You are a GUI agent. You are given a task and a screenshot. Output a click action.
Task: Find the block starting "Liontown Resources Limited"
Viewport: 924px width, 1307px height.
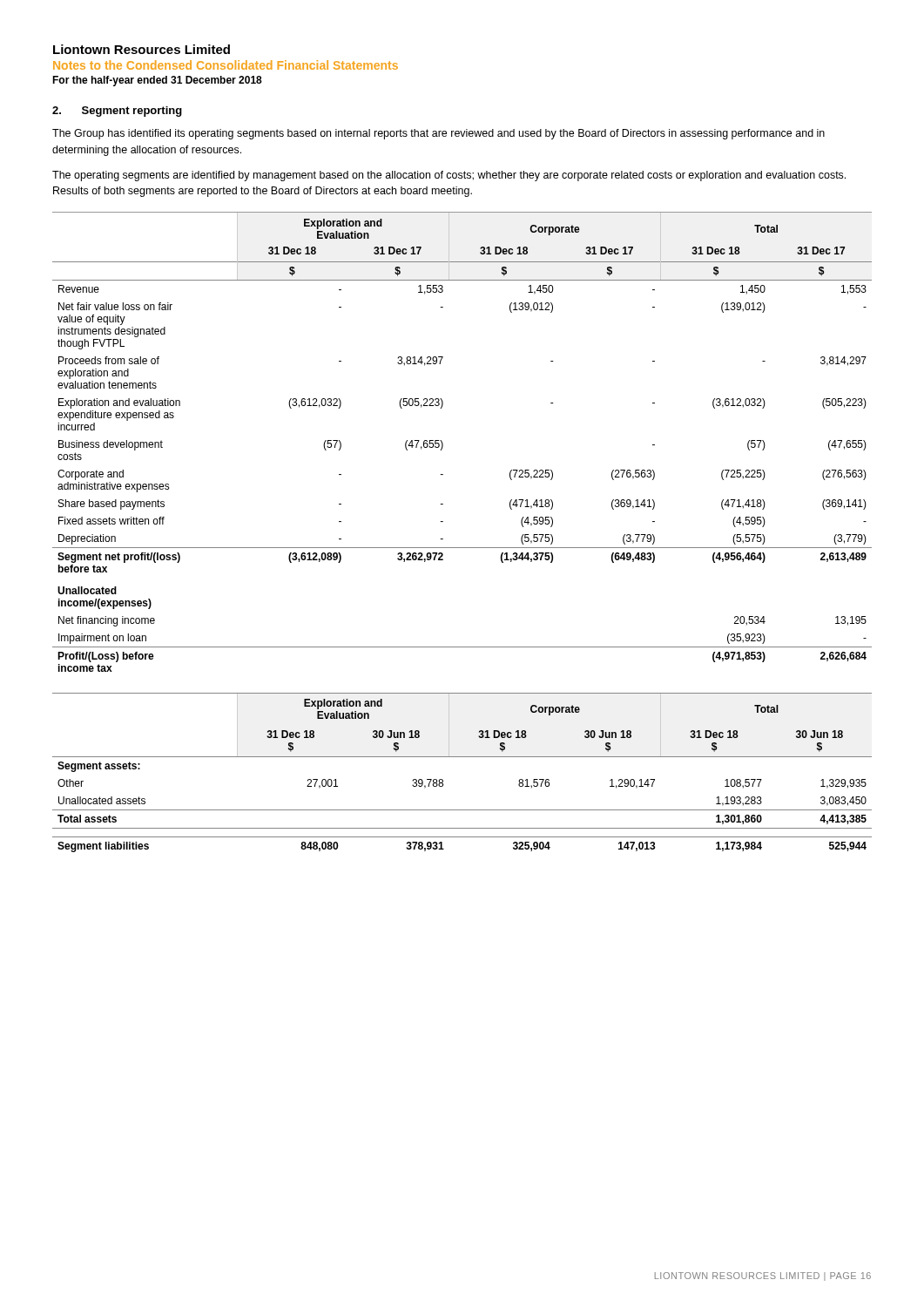click(x=142, y=49)
